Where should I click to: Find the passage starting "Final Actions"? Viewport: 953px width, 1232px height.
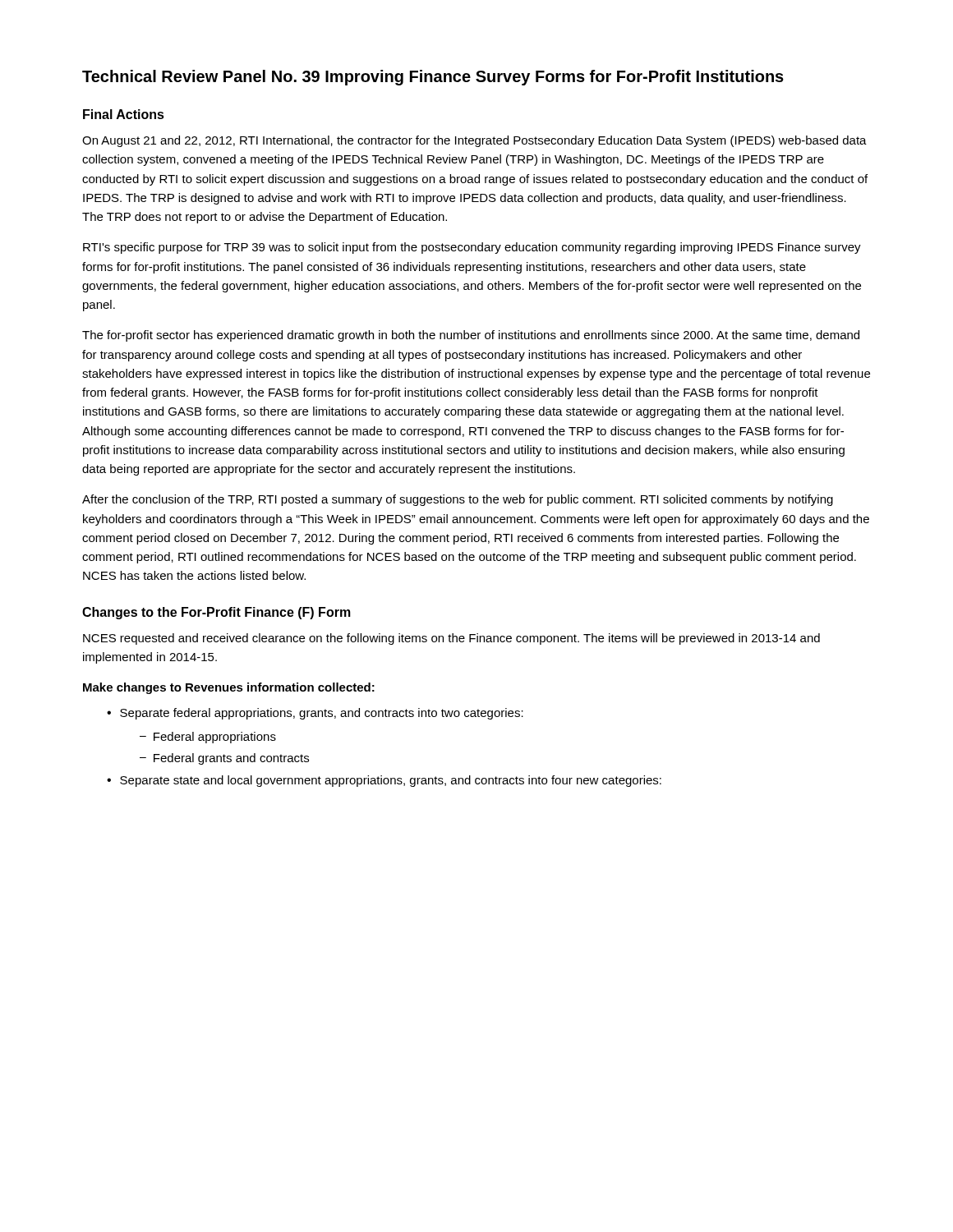pyautogui.click(x=123, y=115)
